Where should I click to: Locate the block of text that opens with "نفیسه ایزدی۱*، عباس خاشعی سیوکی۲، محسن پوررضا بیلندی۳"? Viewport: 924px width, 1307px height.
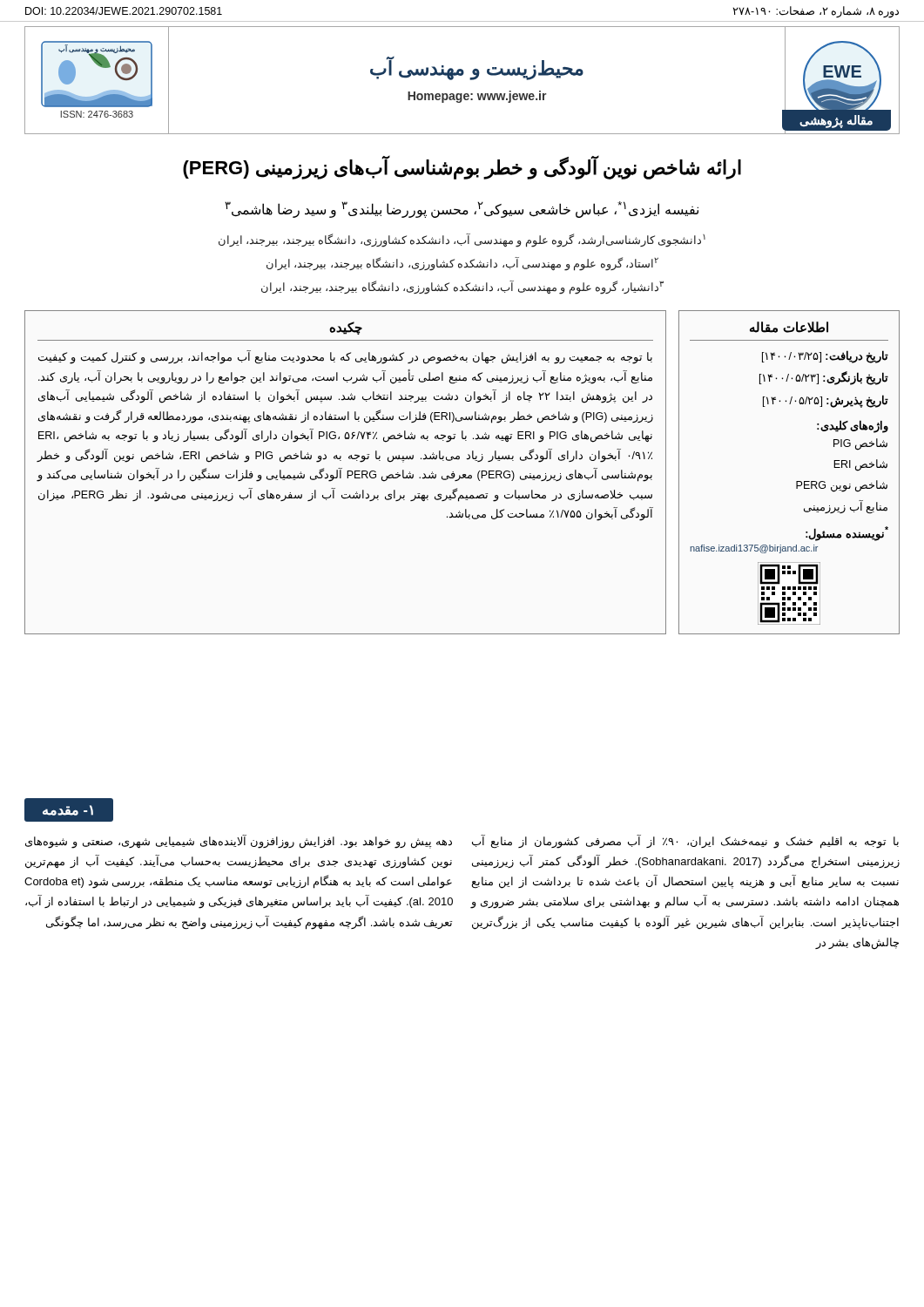(x=462, y=208)
